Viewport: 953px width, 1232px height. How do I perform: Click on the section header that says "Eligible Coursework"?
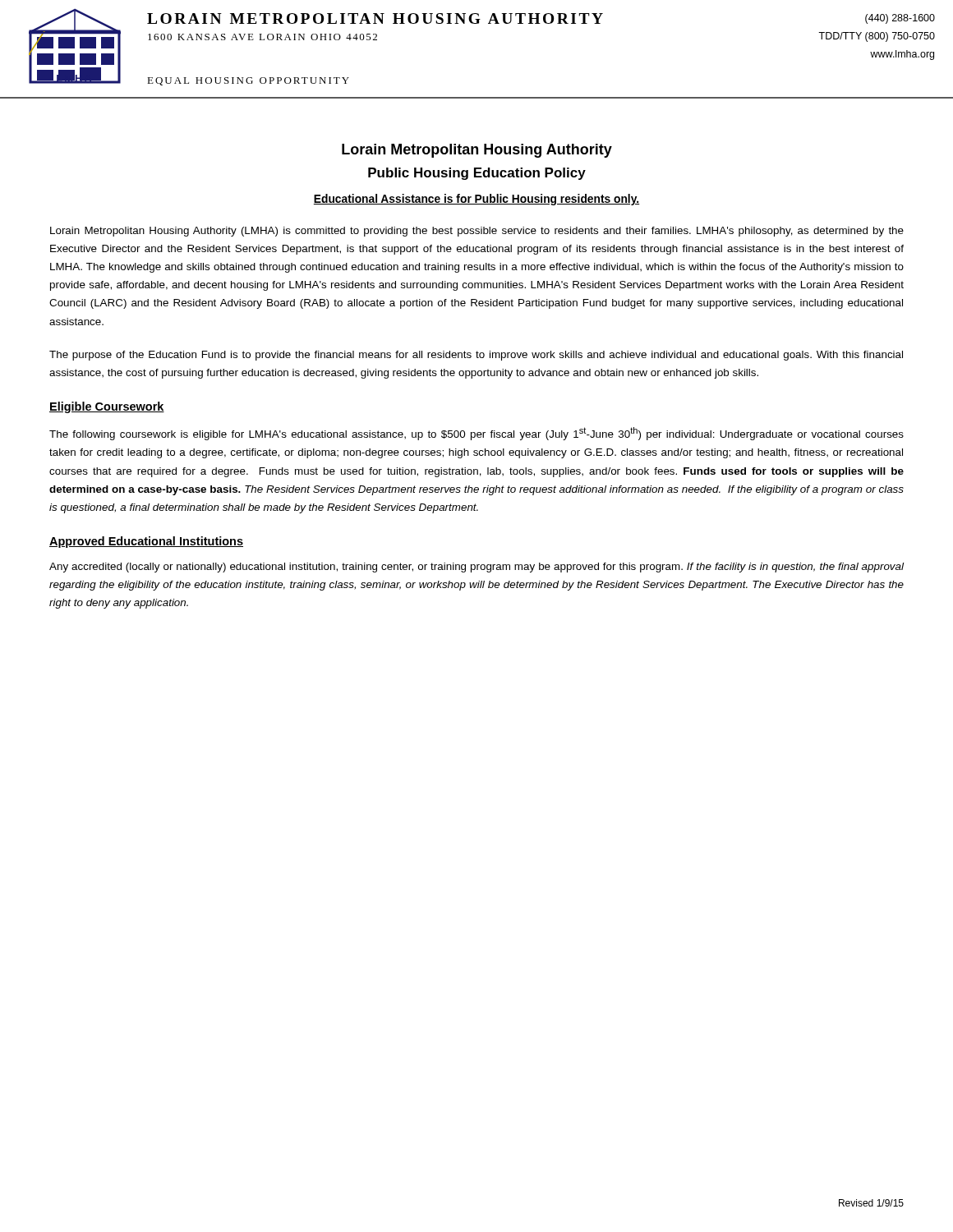click(107, 406)
